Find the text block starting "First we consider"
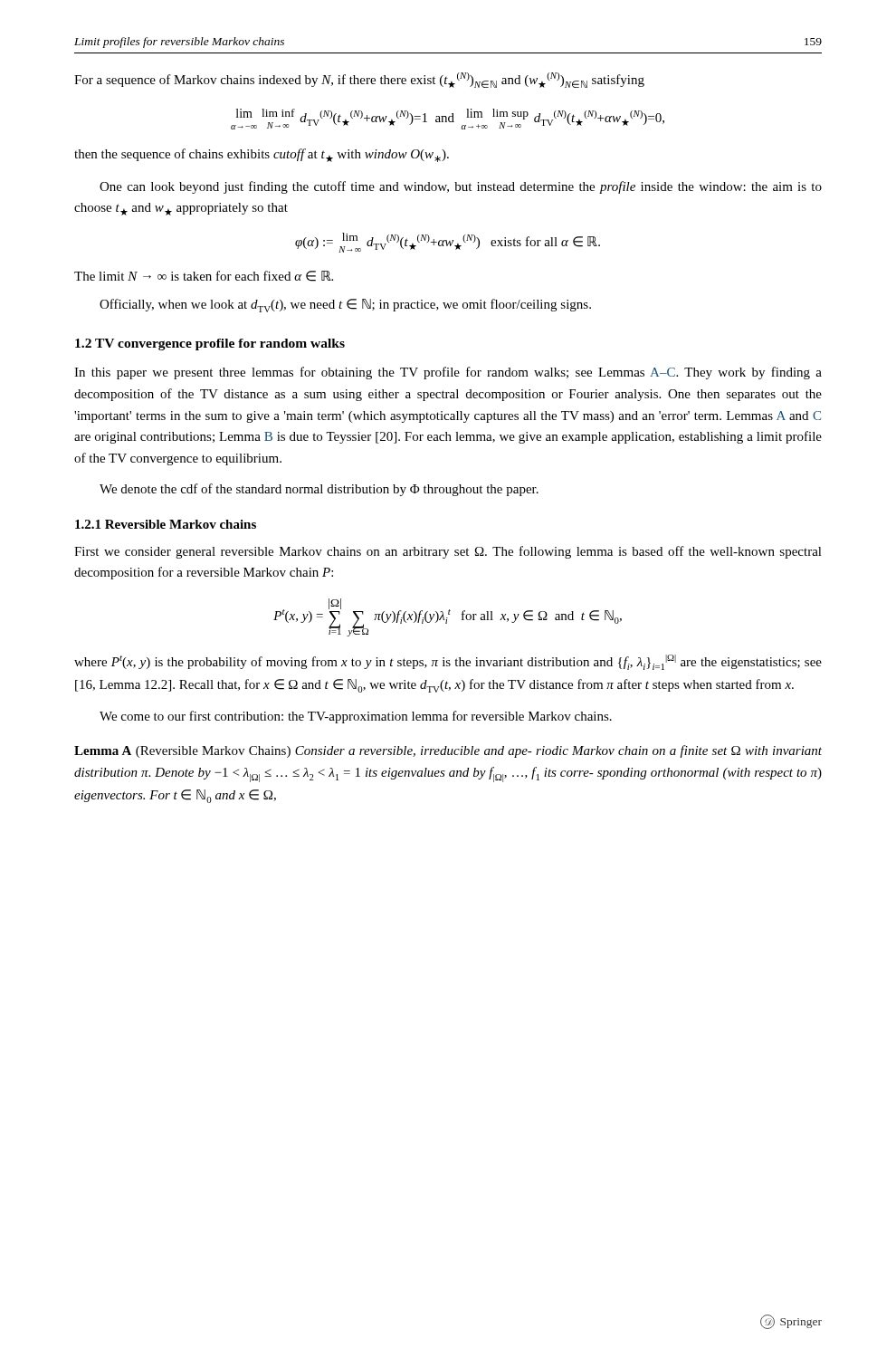The height and width of the screenshot is (1358, 896). pyautogui.click(x=448, y=562)
